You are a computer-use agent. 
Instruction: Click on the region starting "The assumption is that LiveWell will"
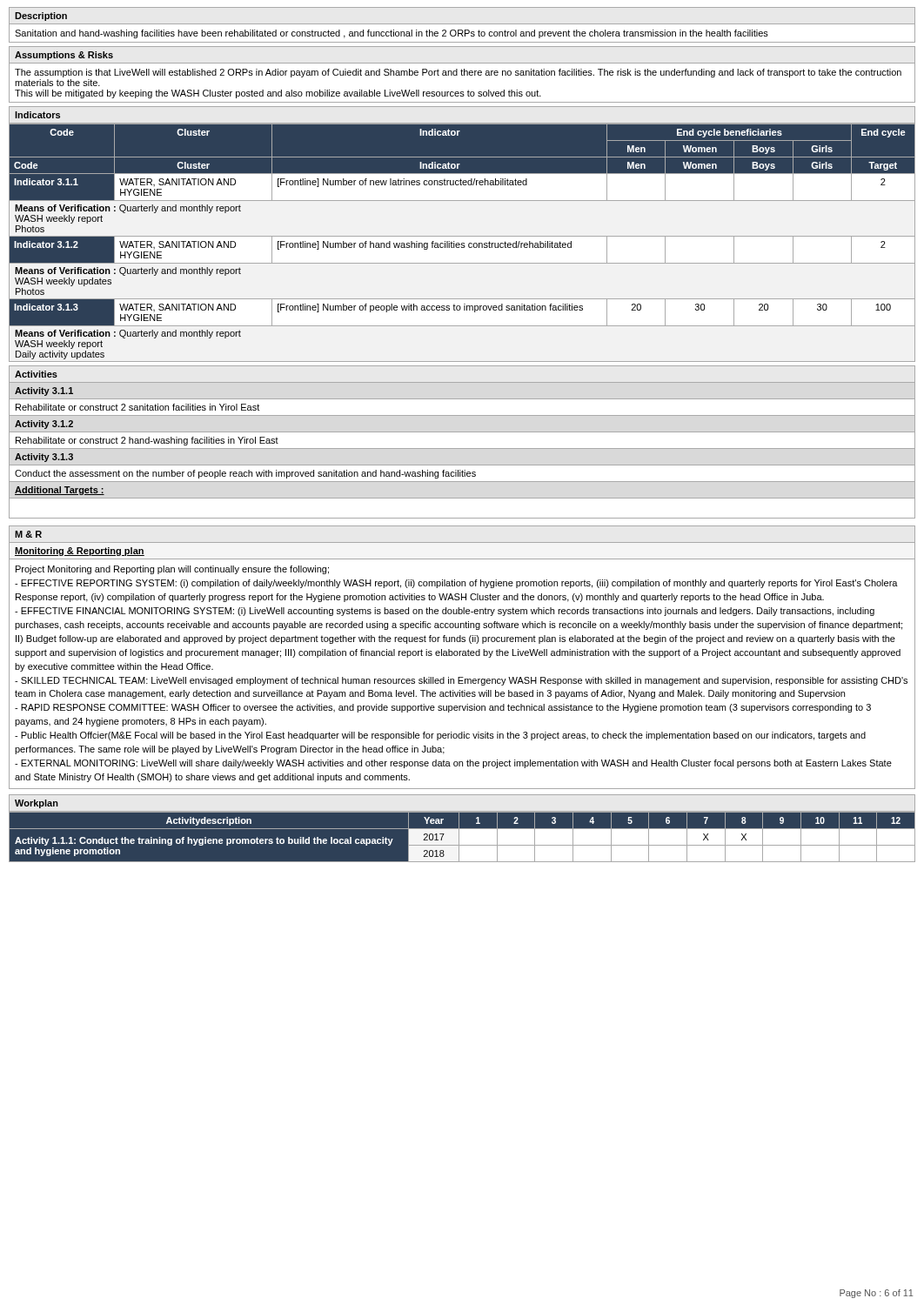pos(458,83)
